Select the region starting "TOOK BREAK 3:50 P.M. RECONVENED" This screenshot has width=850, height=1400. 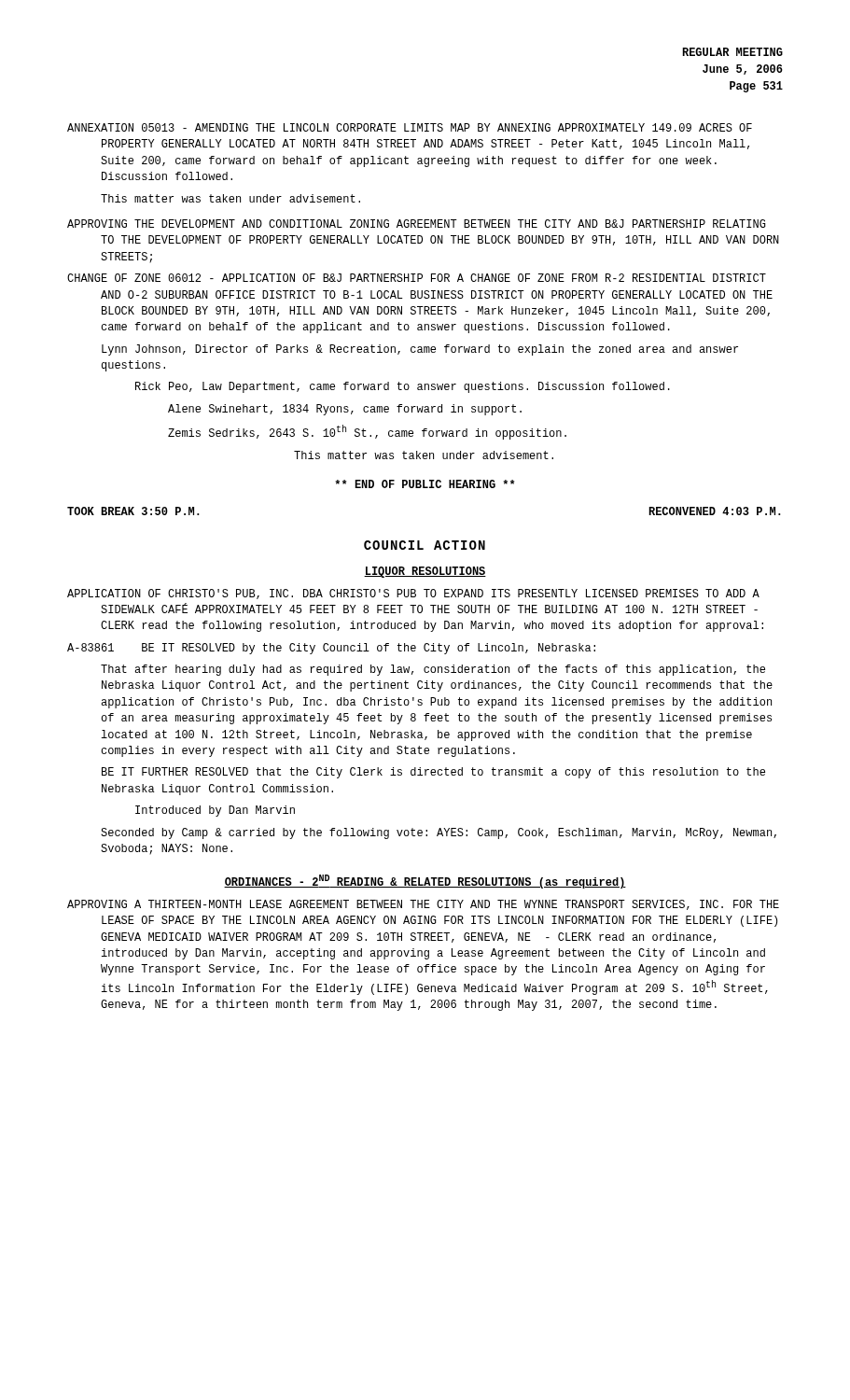click(125, 511)
